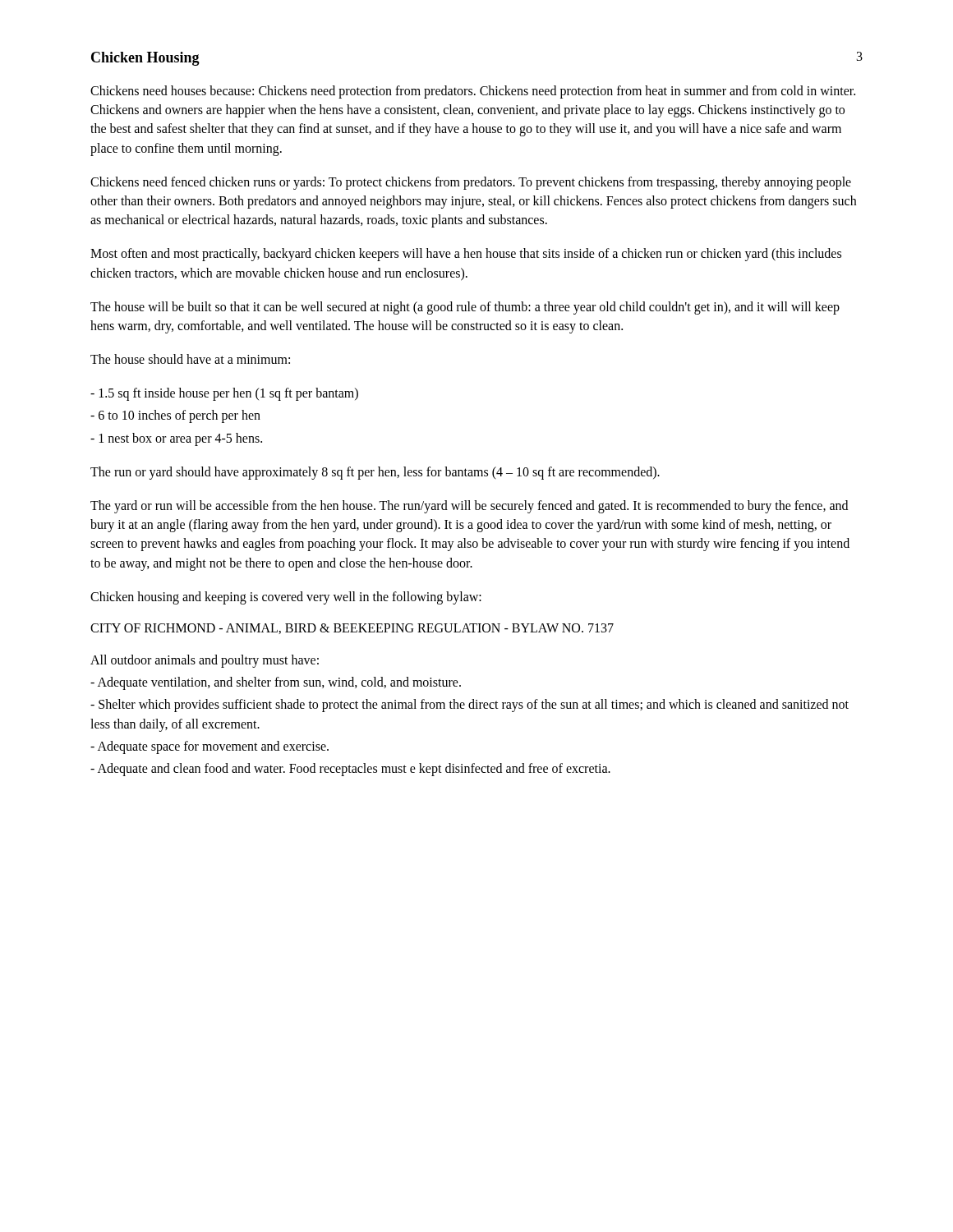Screen dimensions: 1232x953
Task: Find "Chicken Housing" on this page
Action: 145,57
